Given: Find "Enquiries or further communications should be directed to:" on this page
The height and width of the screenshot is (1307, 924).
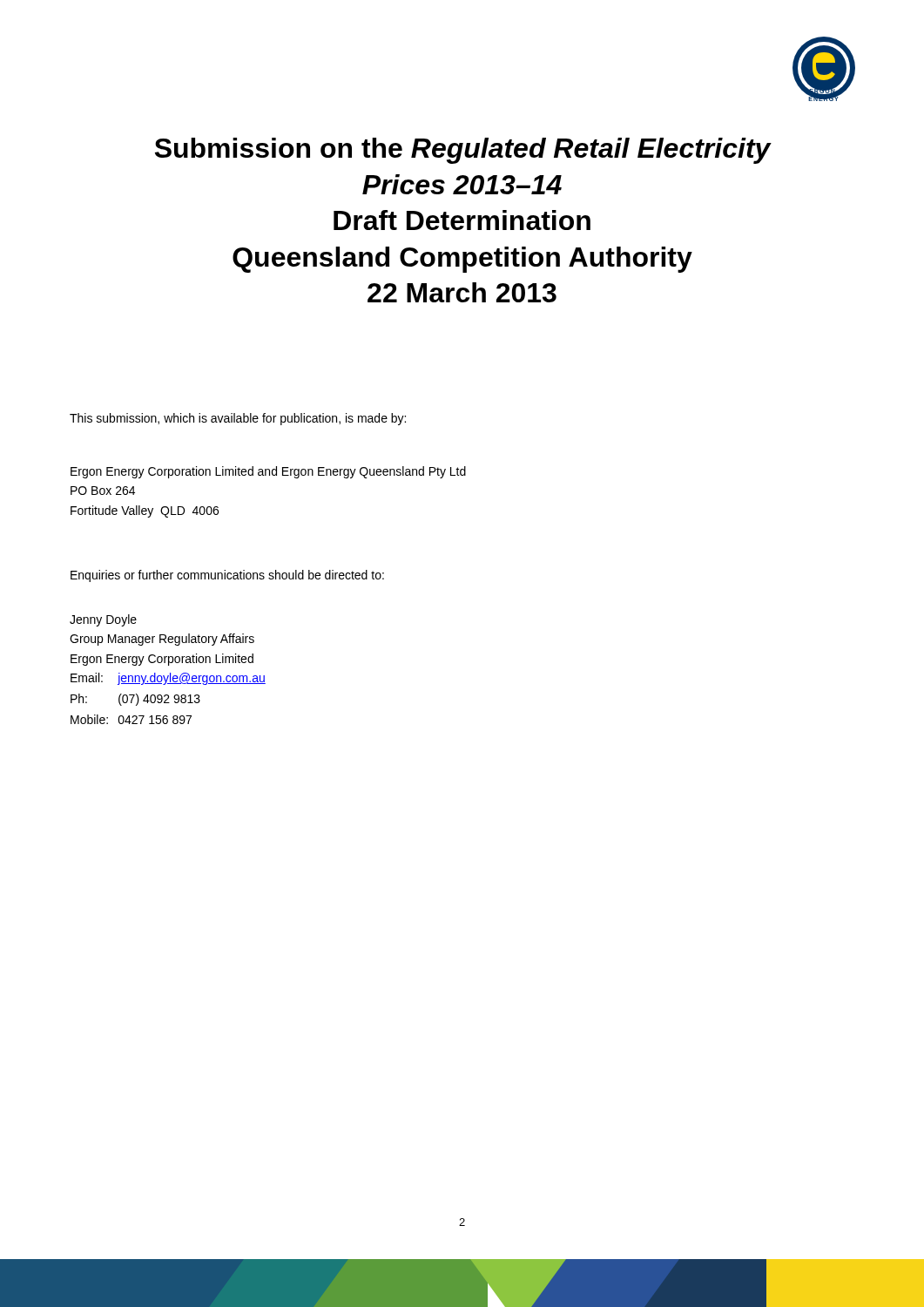Looking at the screenshot, I should tap(227, 575).
